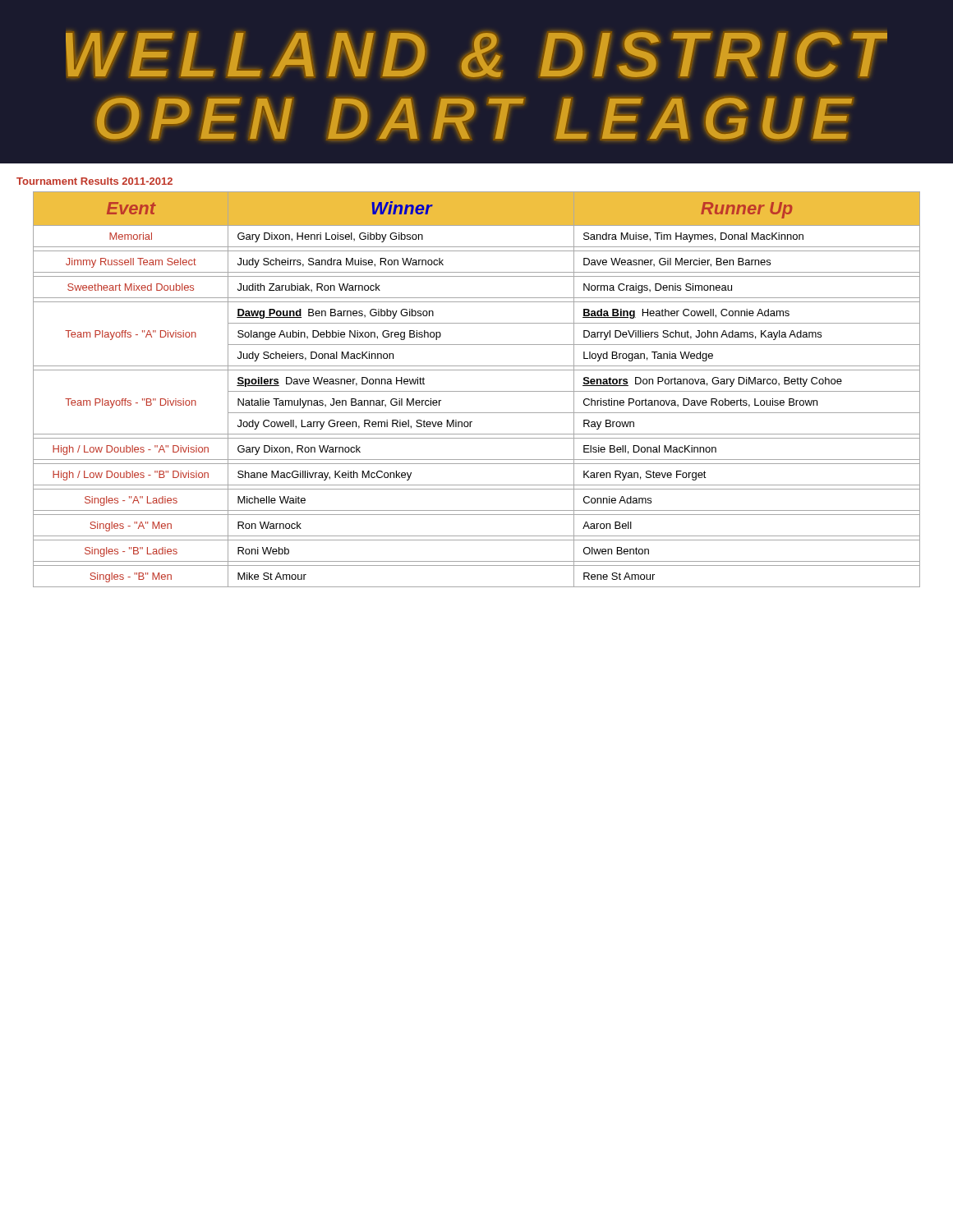953x1232 pixels.
Task: Locate a table
Action: [476, 389]
